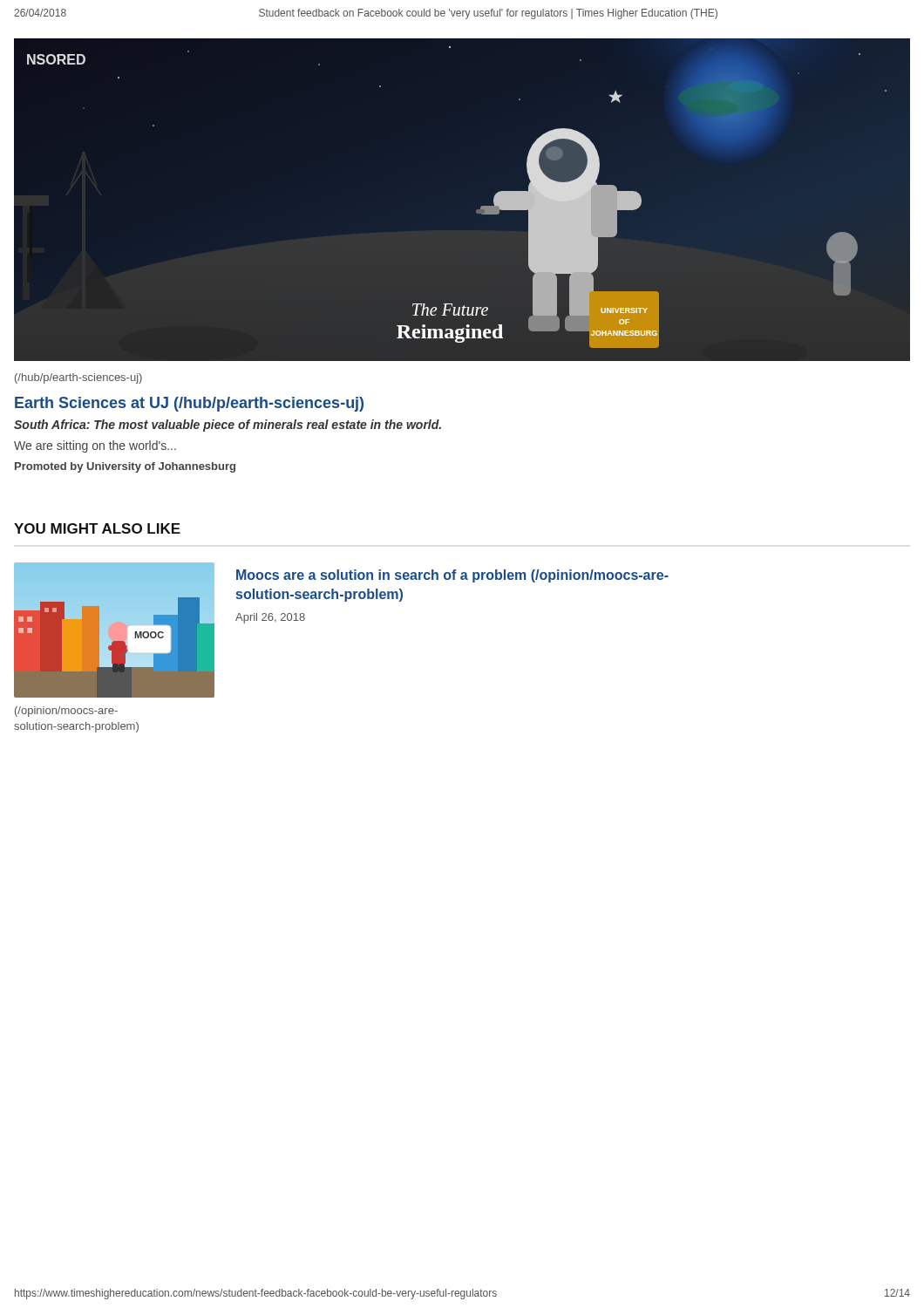This screenshot has height=1308, width=924.
Task: Find the text that says "Promoted by University of Johannesburg"
Action: pos(125,466)
